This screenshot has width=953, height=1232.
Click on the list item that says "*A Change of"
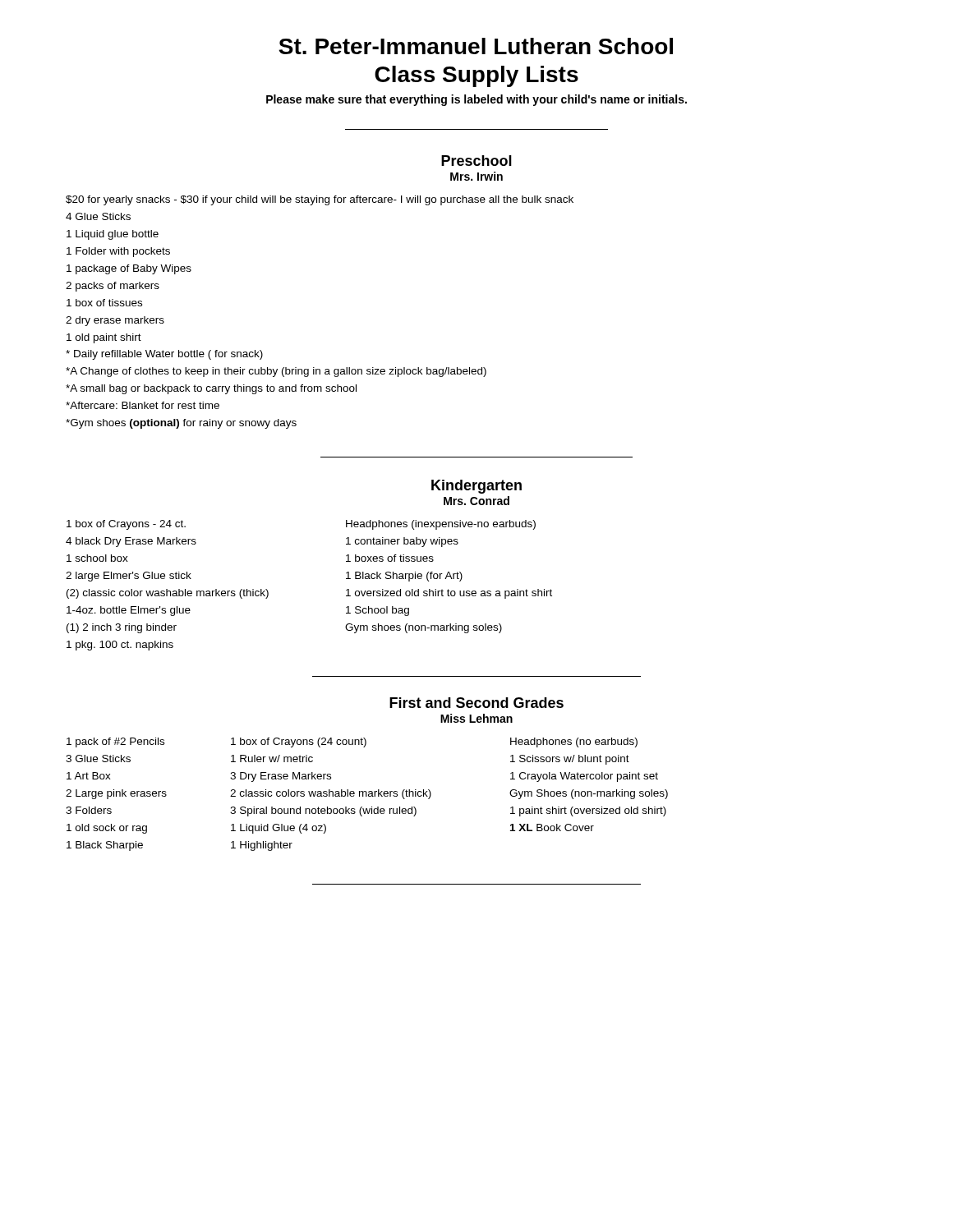tap(276, 371)
